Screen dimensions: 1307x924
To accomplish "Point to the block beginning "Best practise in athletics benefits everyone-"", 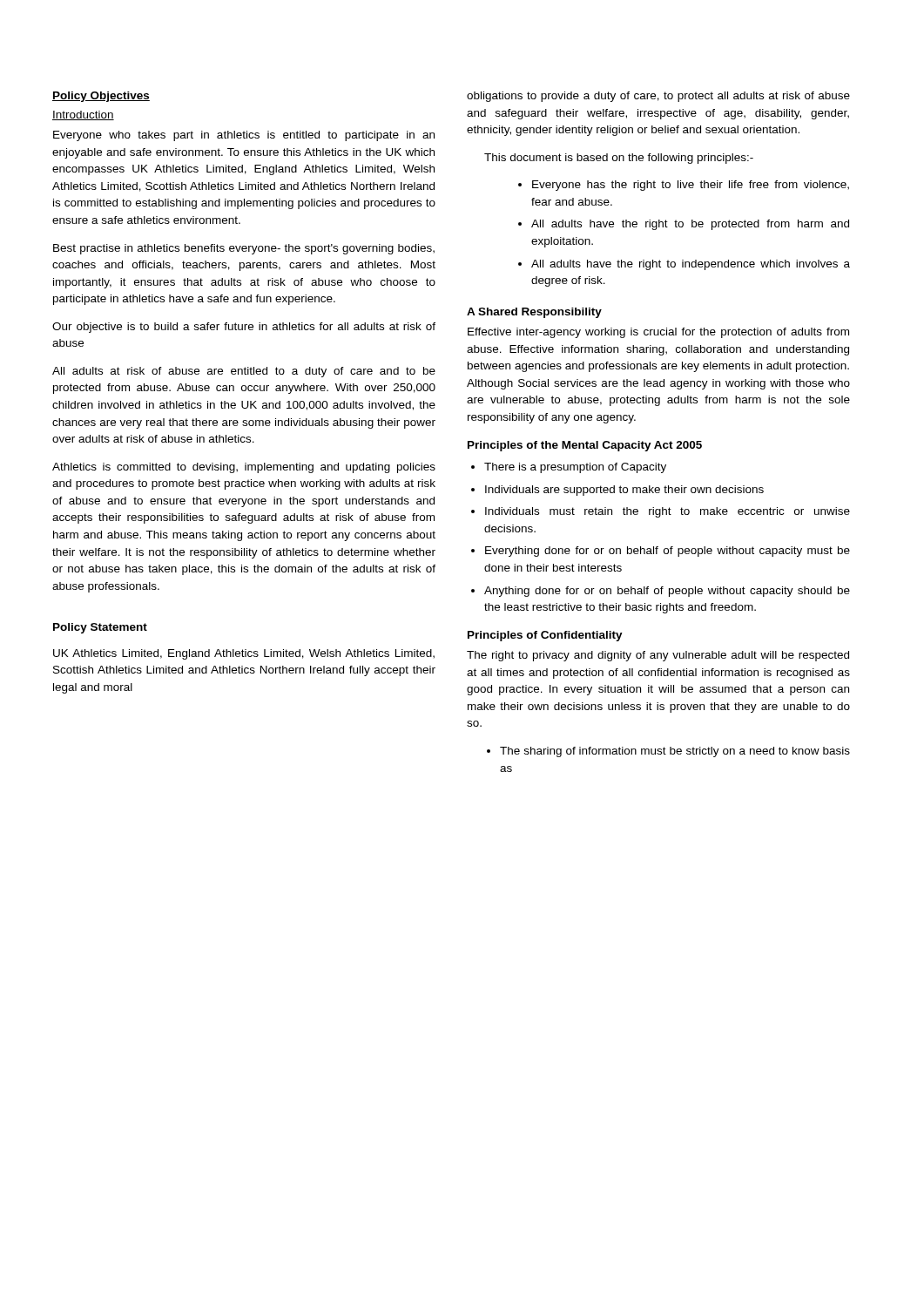I will point(244,273).
